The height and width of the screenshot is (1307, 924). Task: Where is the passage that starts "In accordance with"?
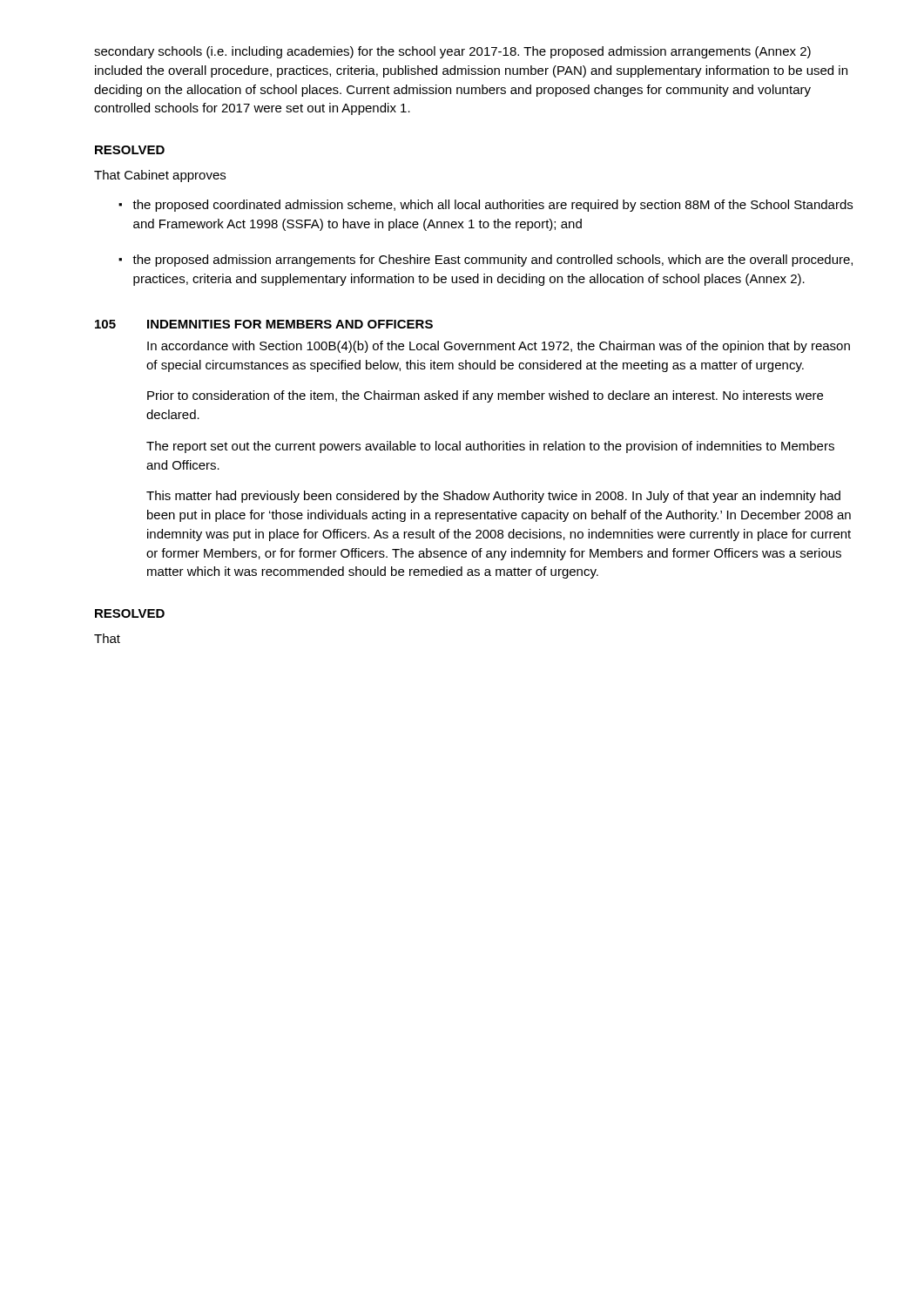coord(500,459)
